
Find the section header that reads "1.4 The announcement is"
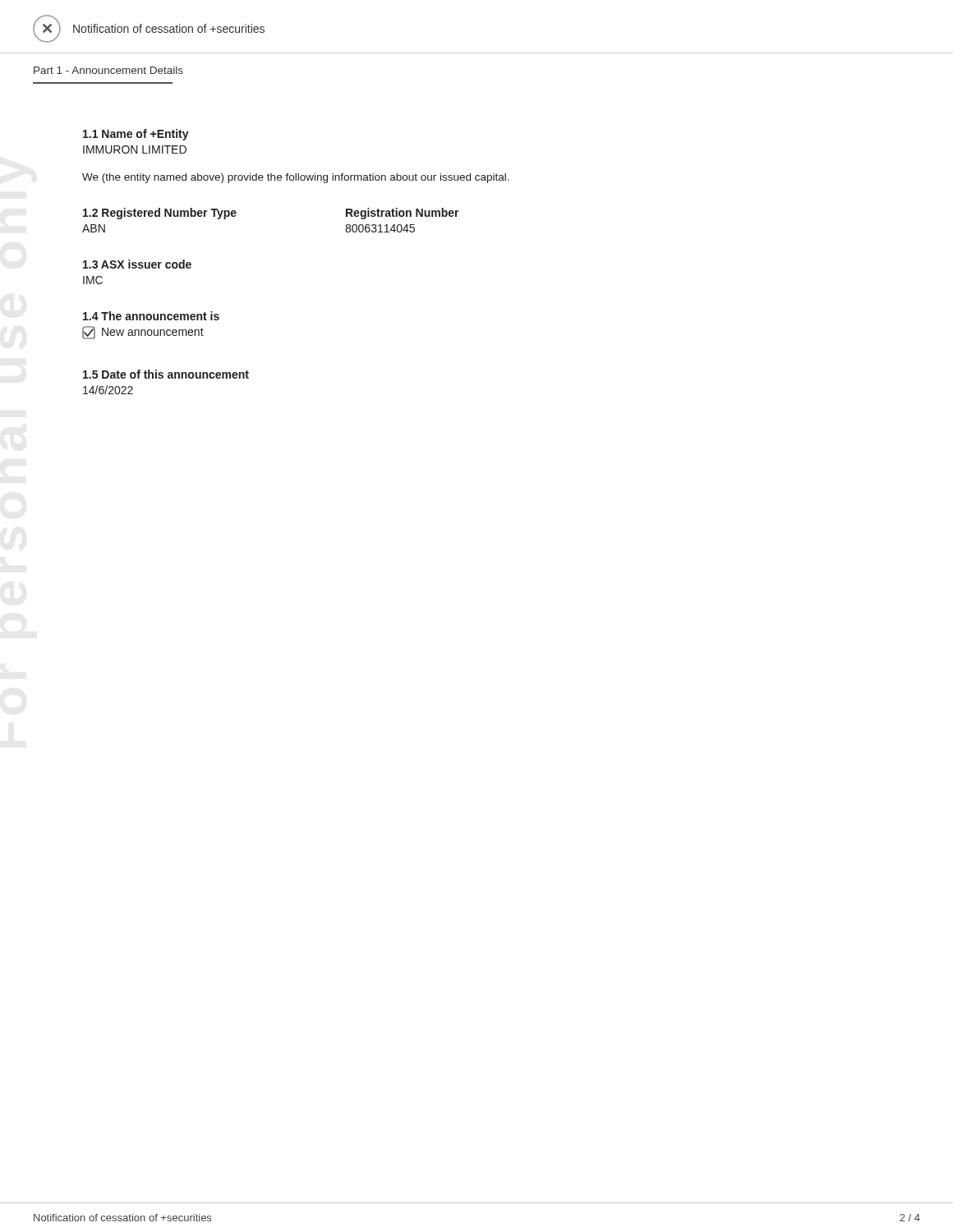pyautogui.click(x=151, y=316)
